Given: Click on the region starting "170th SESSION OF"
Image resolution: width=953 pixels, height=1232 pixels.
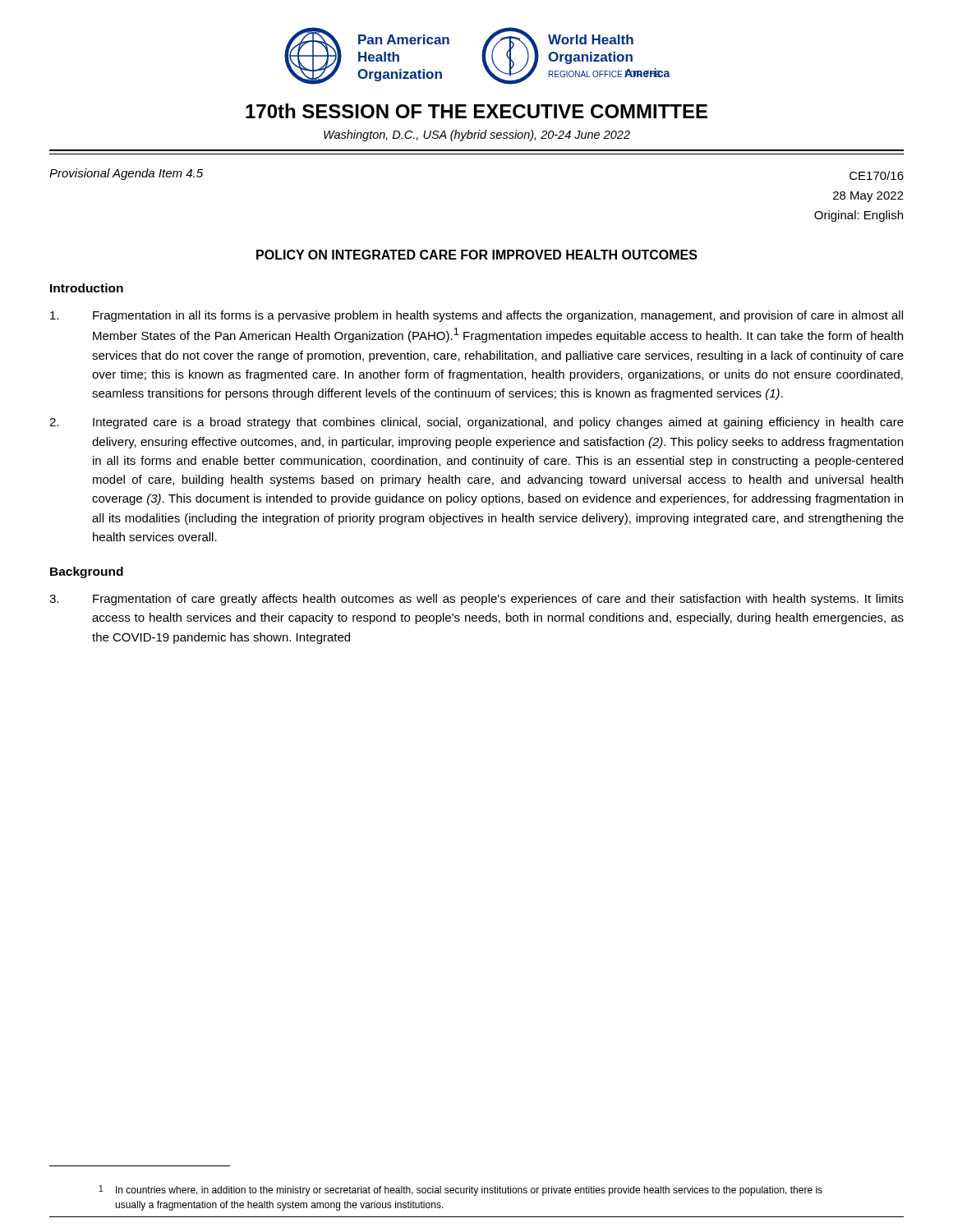Looking at the screenshot, I should pos(476,111).
